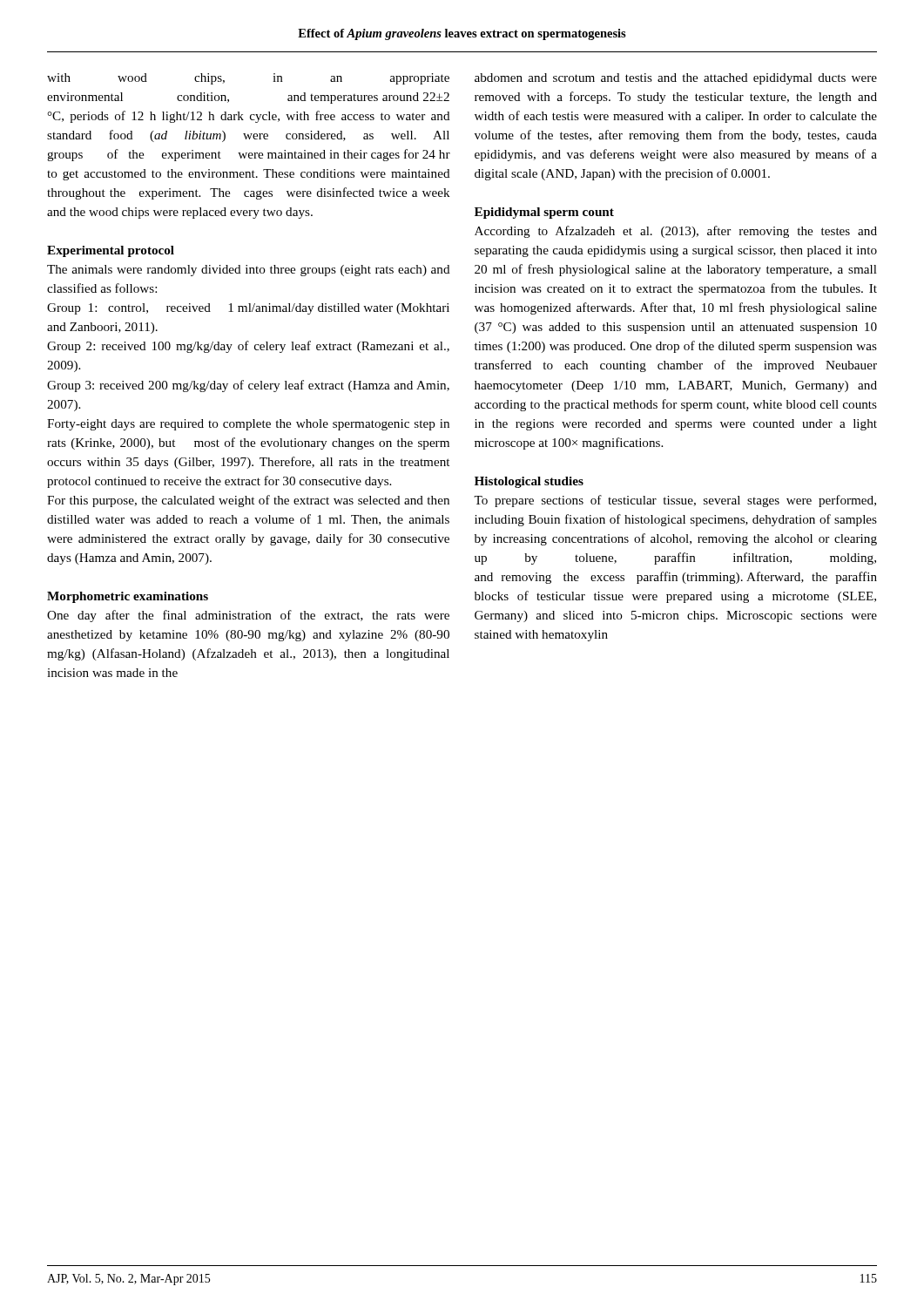This screenshot has width=924, height=1307.
Task: Locate the text starting "Morphometric examinations"
Action: tap(128, 595)
